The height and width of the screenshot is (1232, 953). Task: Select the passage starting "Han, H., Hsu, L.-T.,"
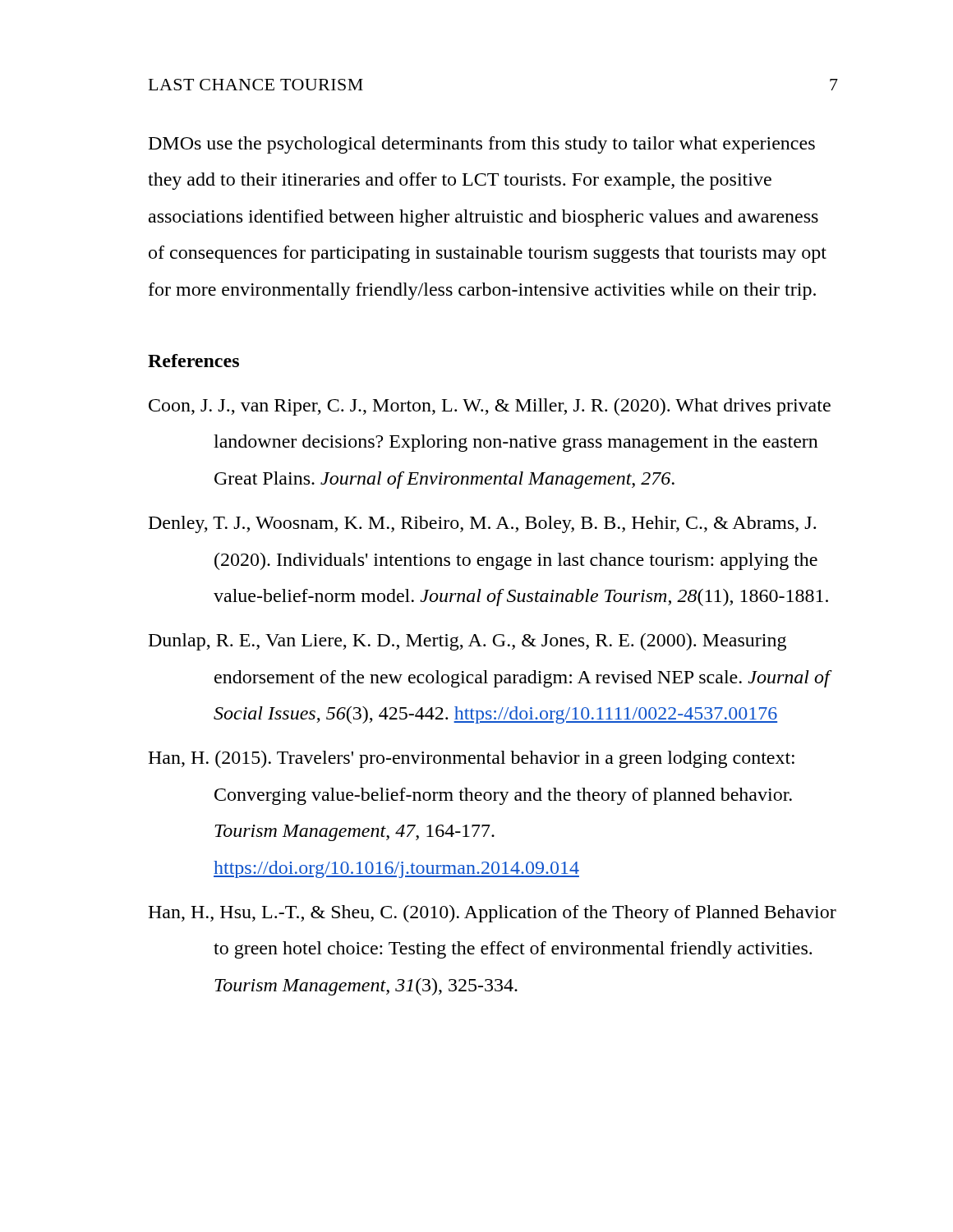point(492,948)
